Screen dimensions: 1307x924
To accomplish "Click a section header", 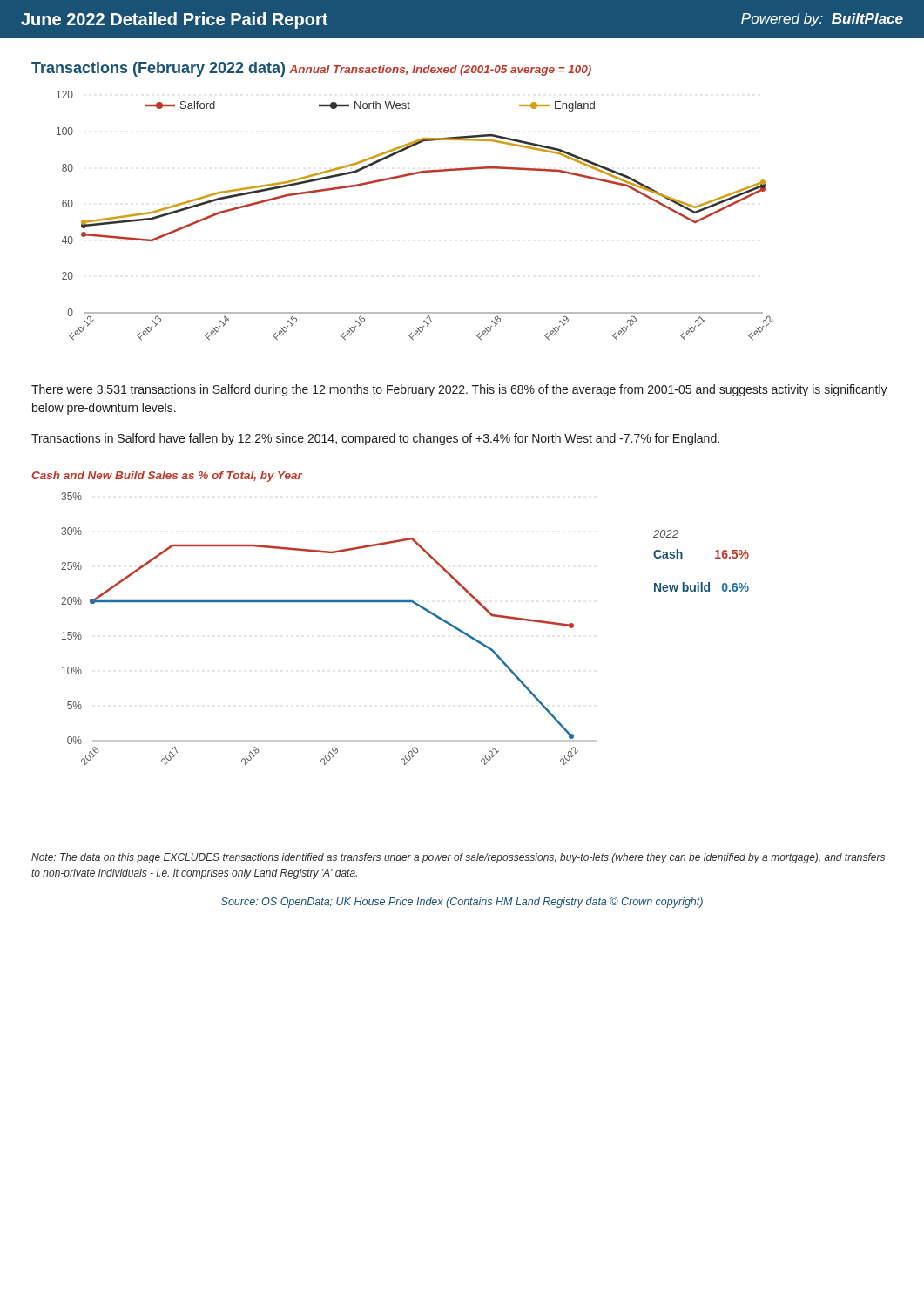I will [159, 68].
